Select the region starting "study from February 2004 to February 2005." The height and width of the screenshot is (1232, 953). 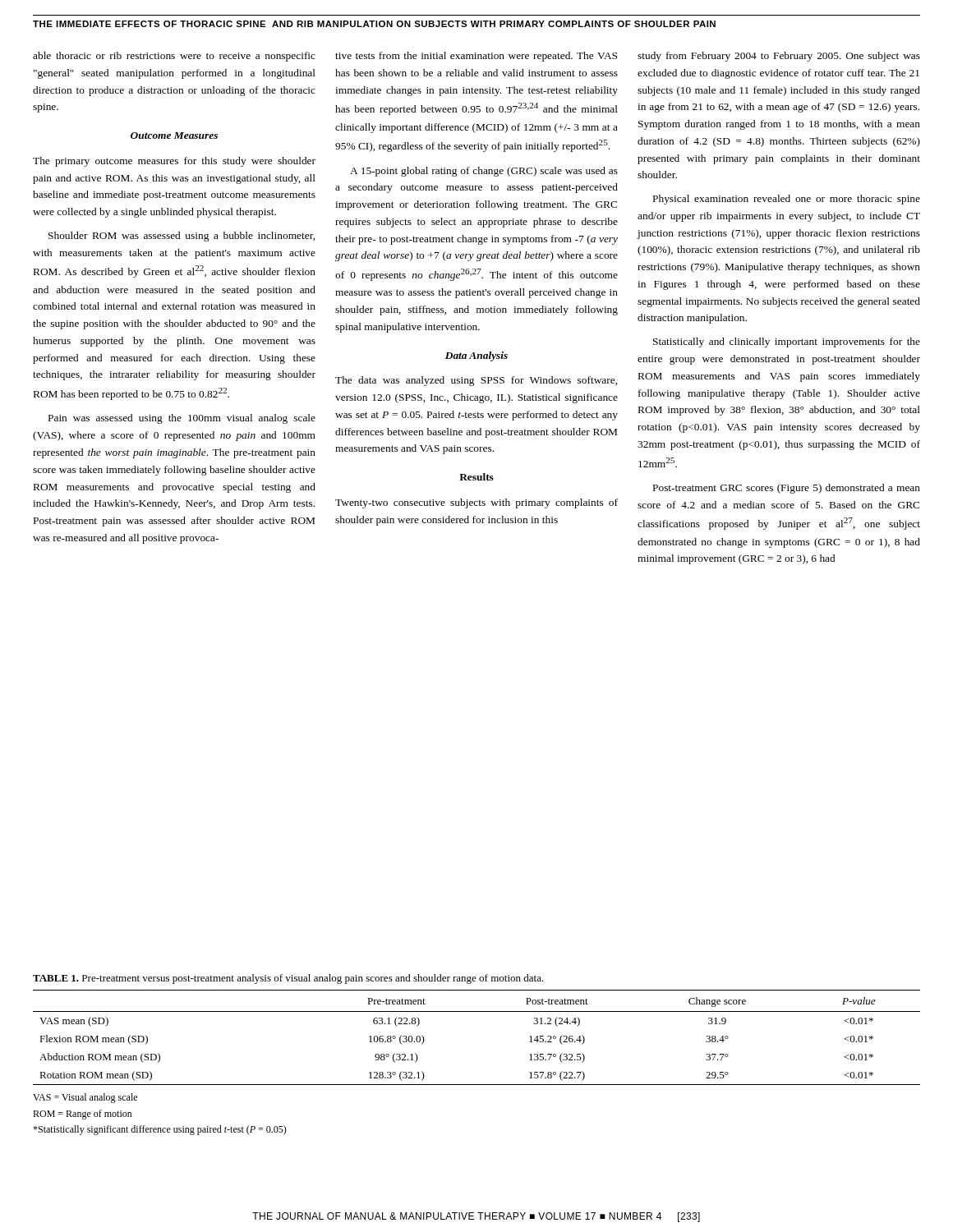pyautogui.click(x=779, y=308)
